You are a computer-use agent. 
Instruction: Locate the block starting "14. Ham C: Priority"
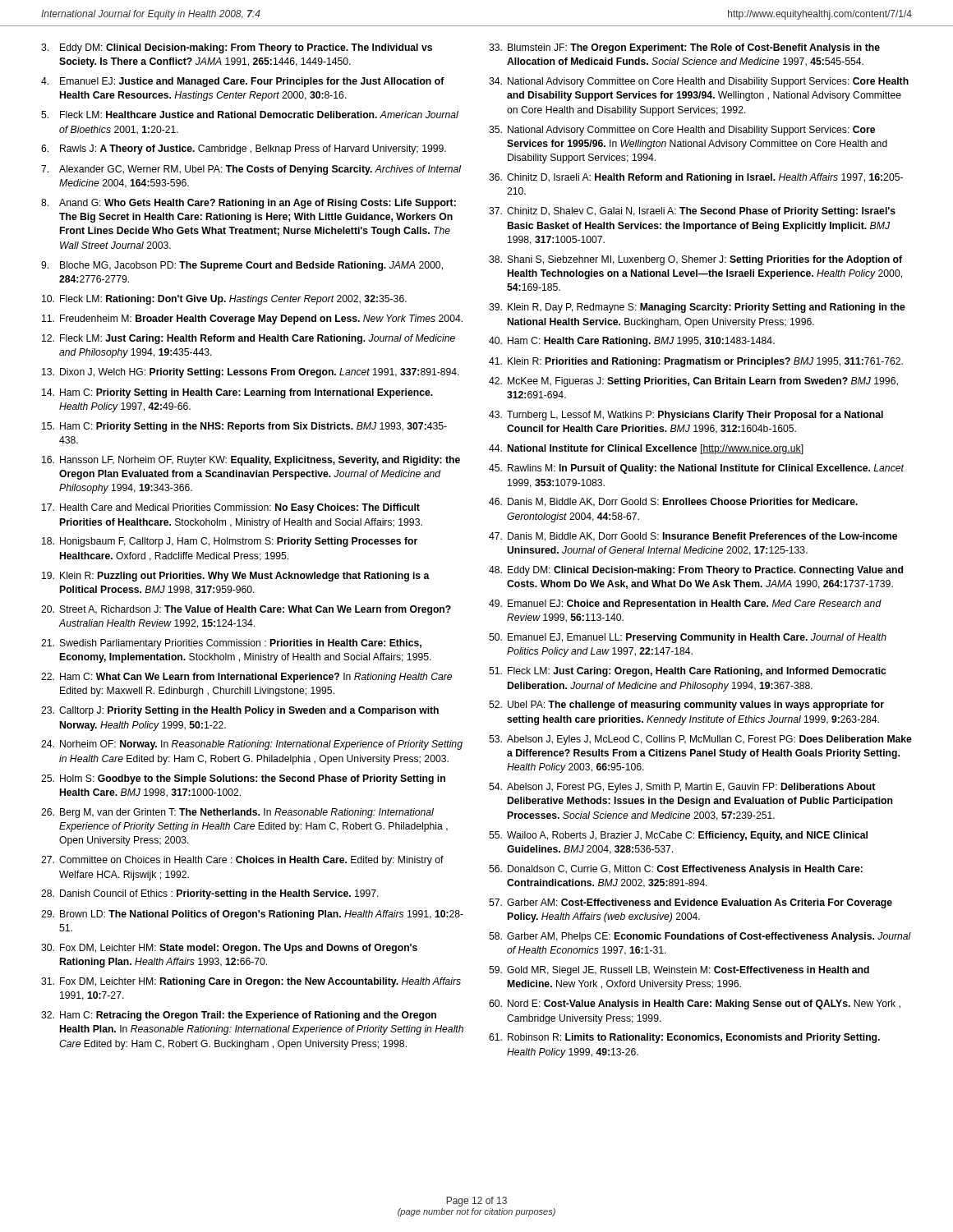coord(253,400)
